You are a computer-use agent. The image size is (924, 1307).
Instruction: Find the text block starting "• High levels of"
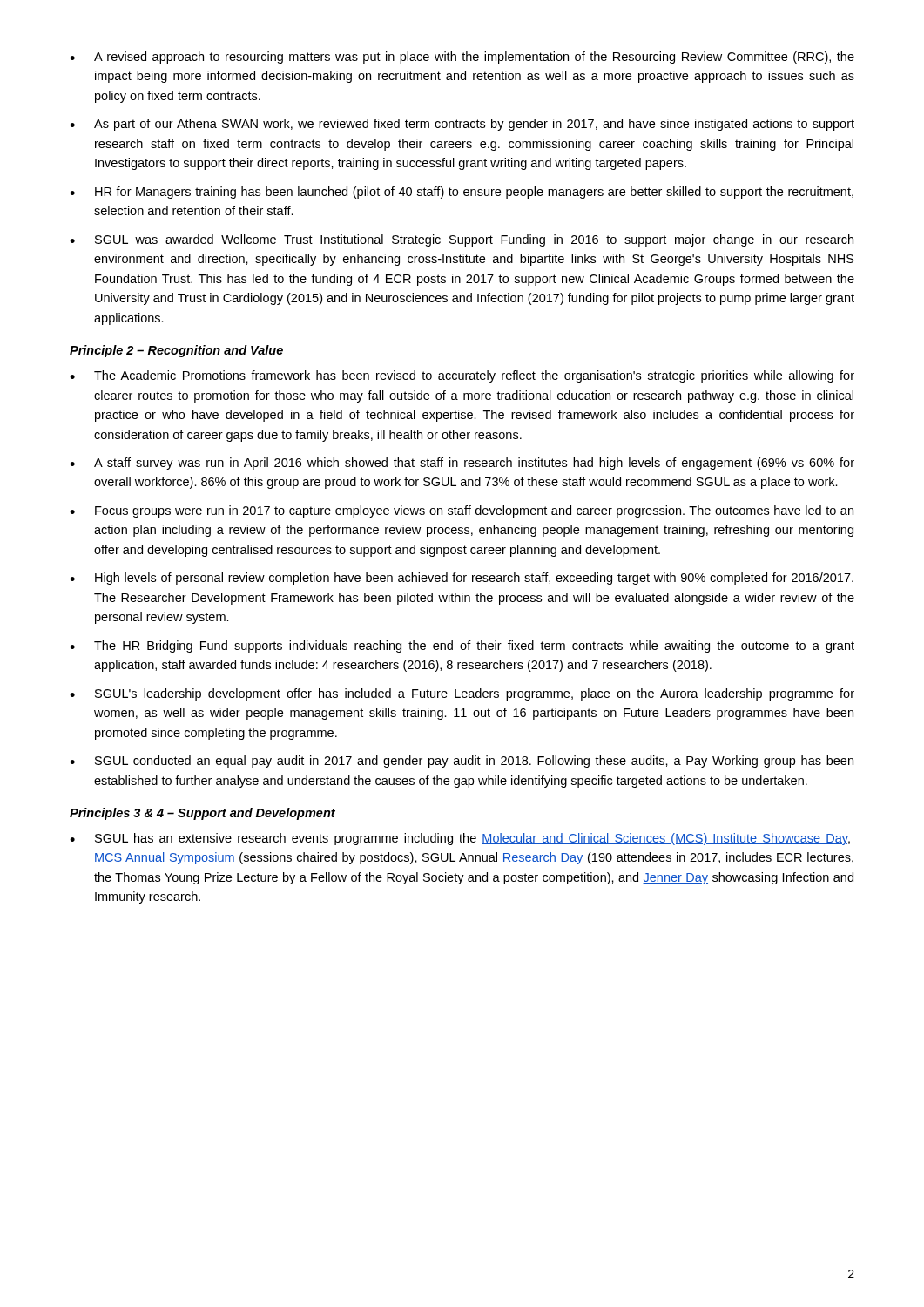coord(462,598)
